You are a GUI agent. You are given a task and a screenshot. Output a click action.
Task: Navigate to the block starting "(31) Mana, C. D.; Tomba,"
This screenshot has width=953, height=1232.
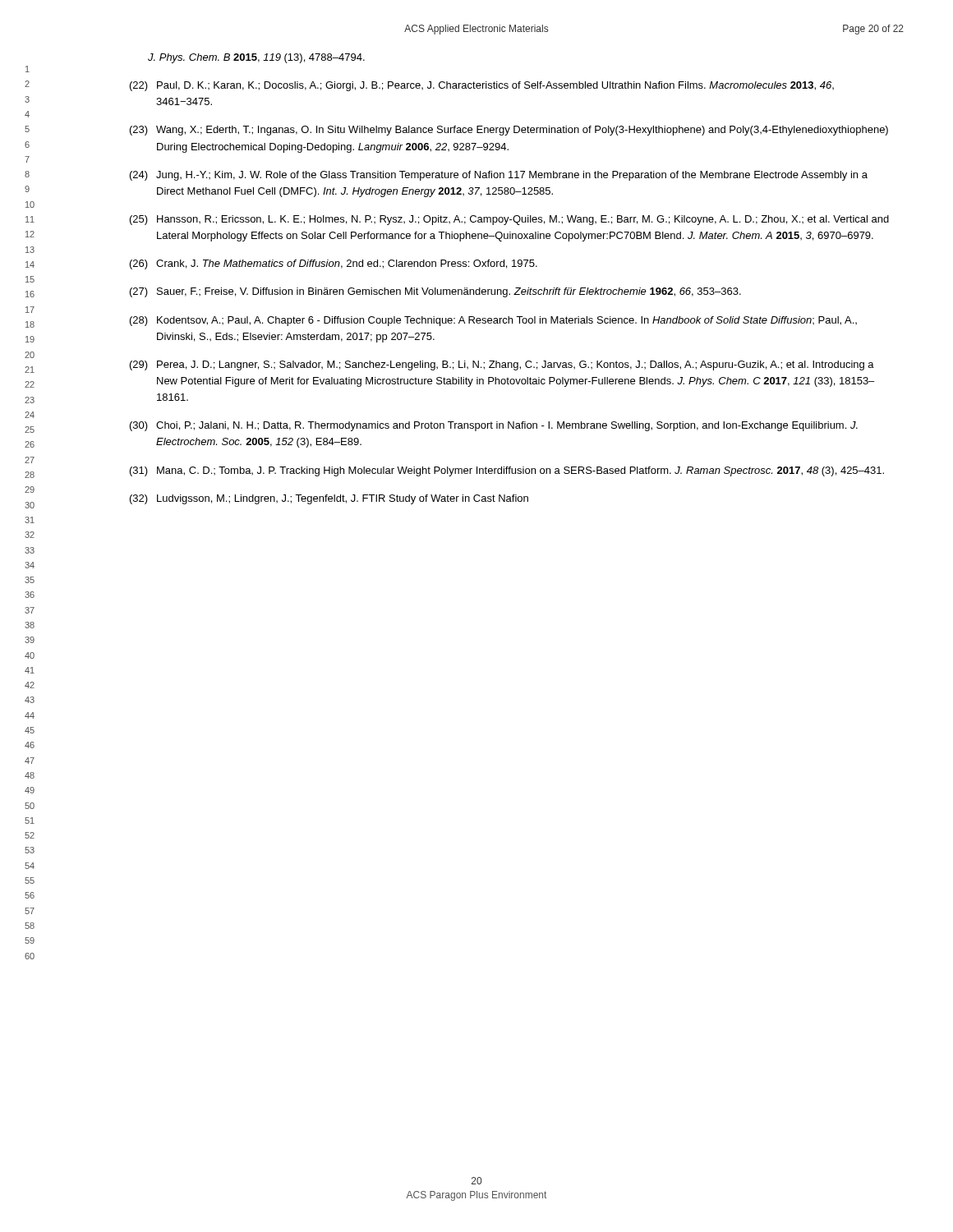coord(496,470)
